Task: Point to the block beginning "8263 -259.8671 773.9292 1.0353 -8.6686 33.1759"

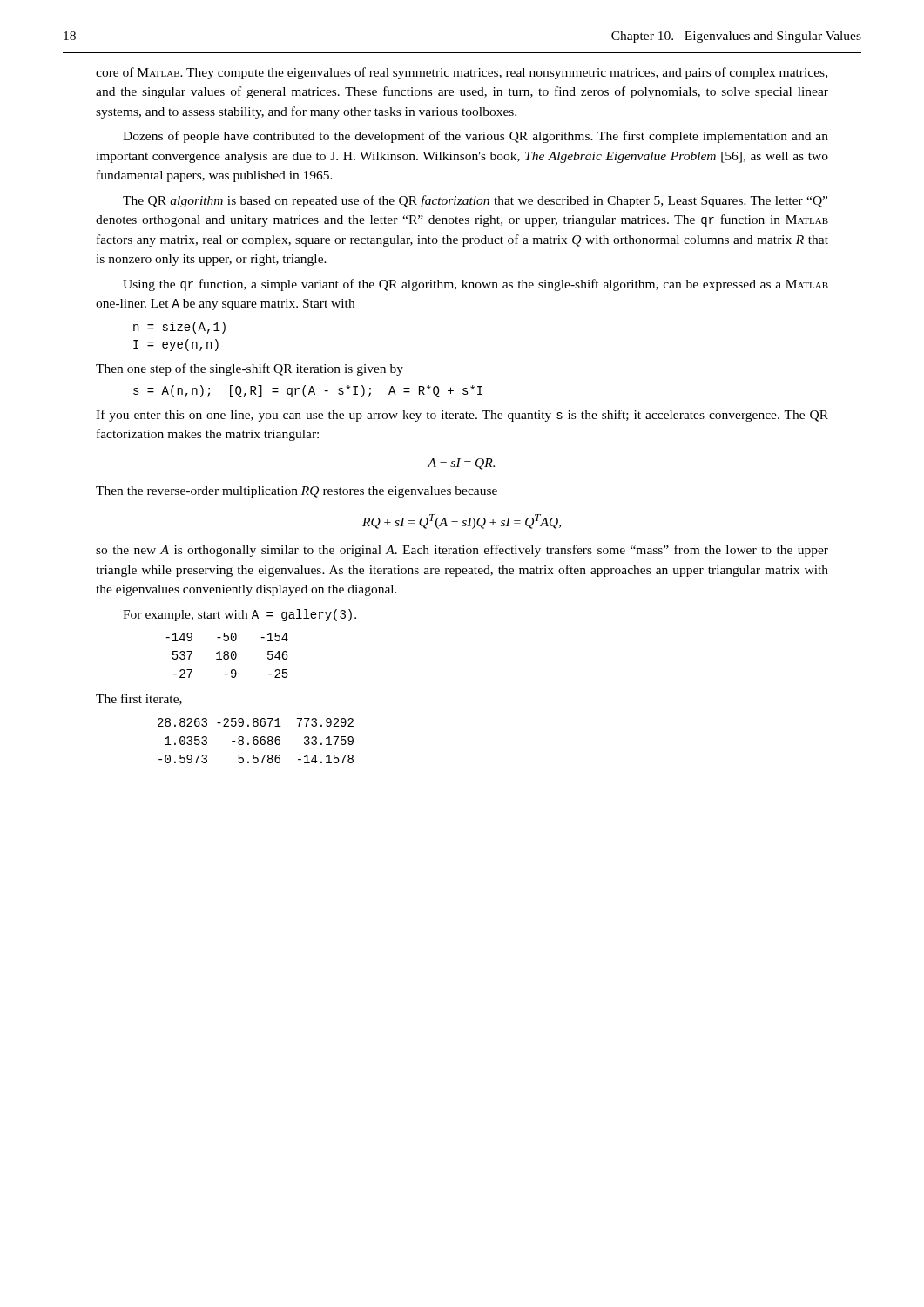Action: [x=256, y=741]
